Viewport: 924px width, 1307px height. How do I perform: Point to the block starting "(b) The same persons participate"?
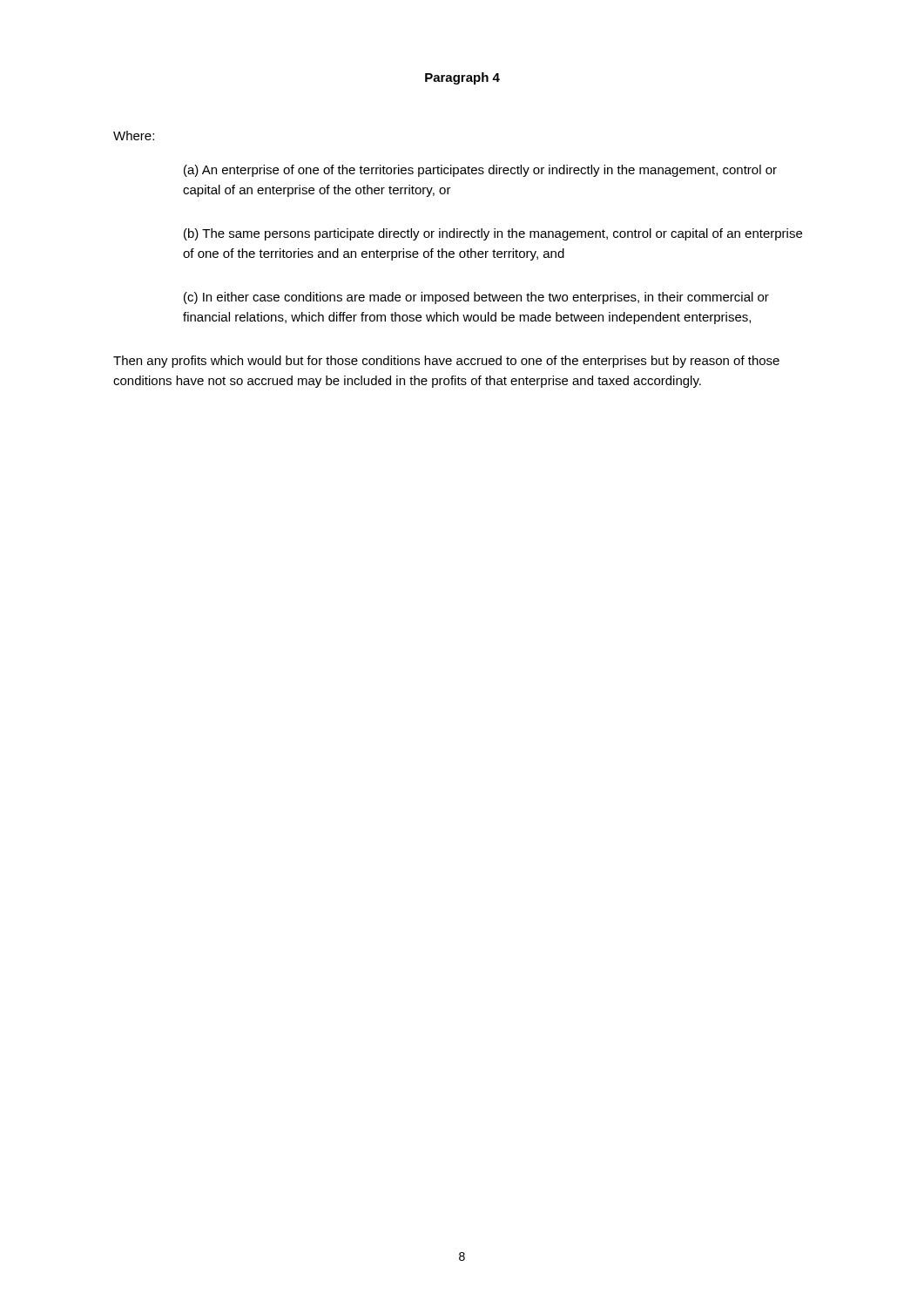[x=493, y=243]
